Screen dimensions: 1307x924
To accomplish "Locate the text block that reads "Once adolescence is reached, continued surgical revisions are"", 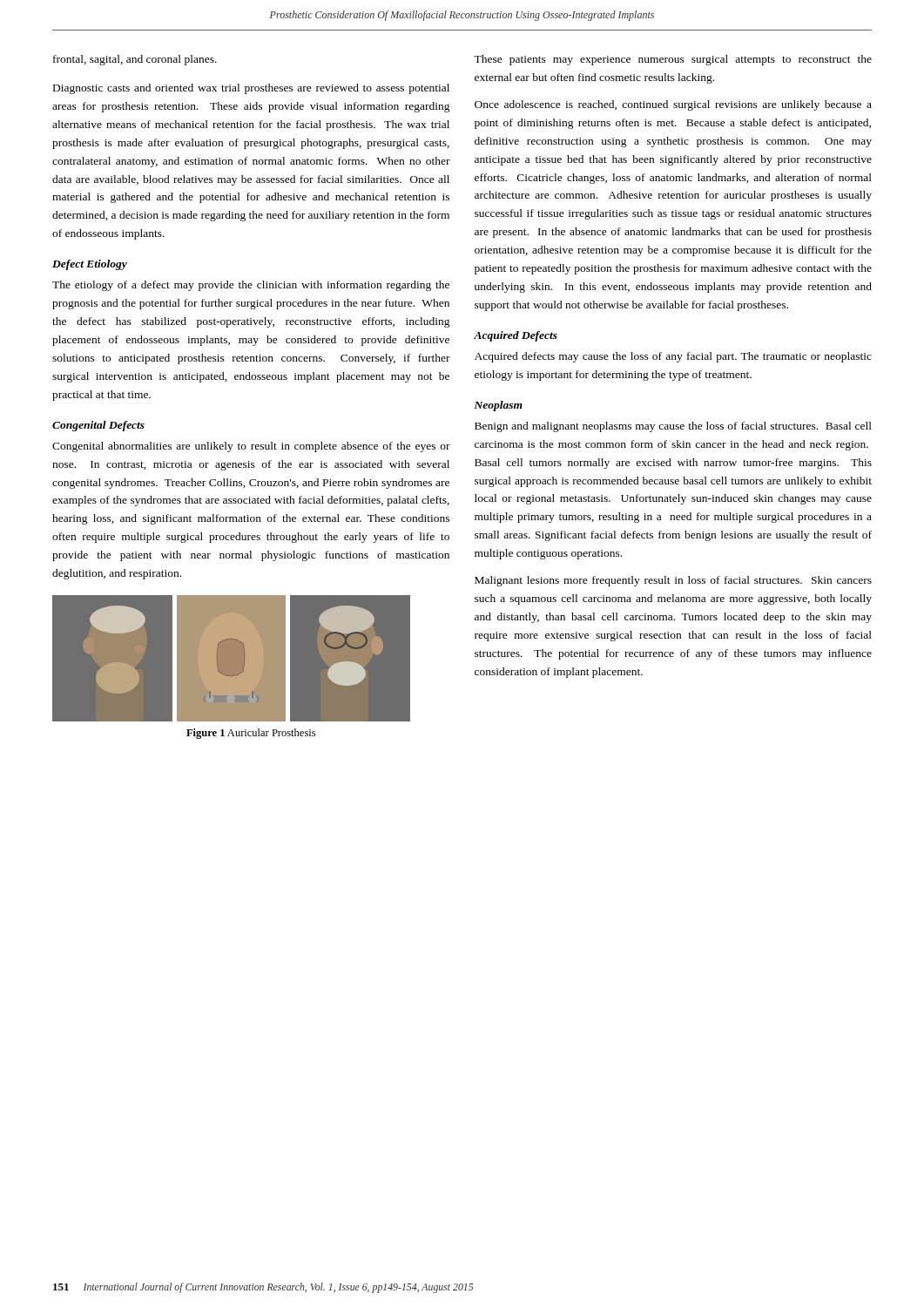I will 673,205.
